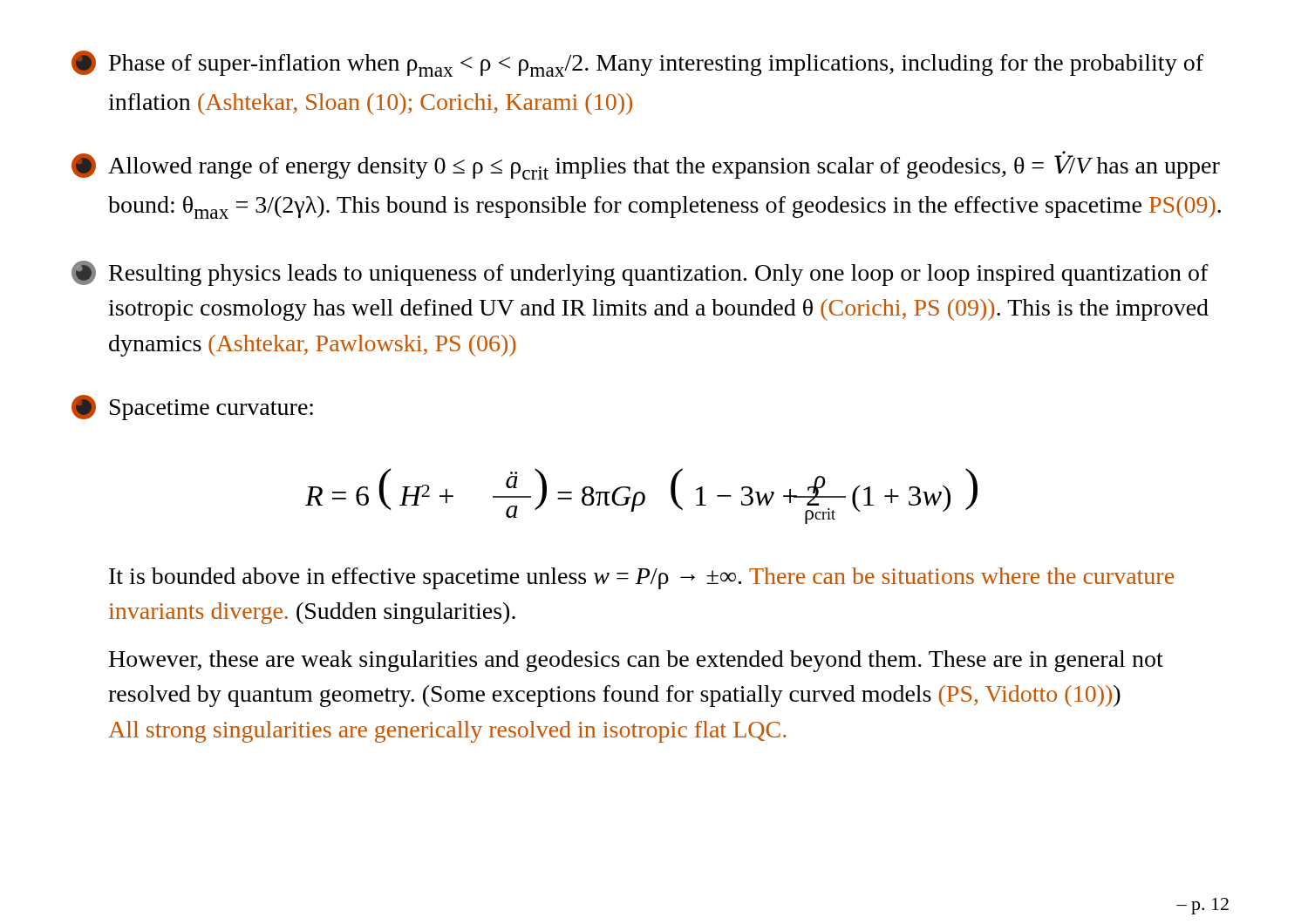Click the passage that begins "Allowed range of energy"
The image size is (1308, 924).
pos(654,188)
